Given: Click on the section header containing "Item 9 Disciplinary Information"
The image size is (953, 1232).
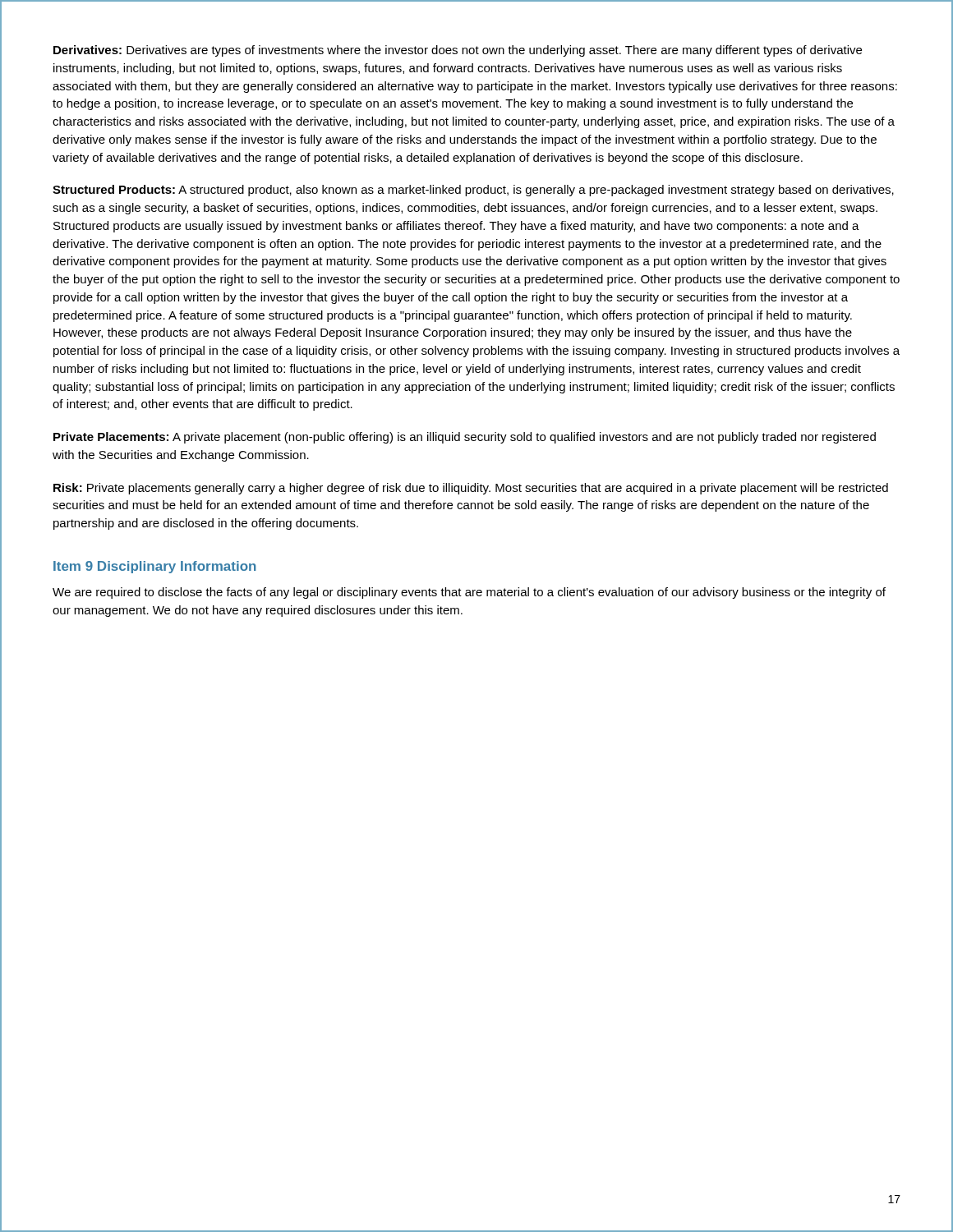Looking at the screenshot, I should point(155,566).
